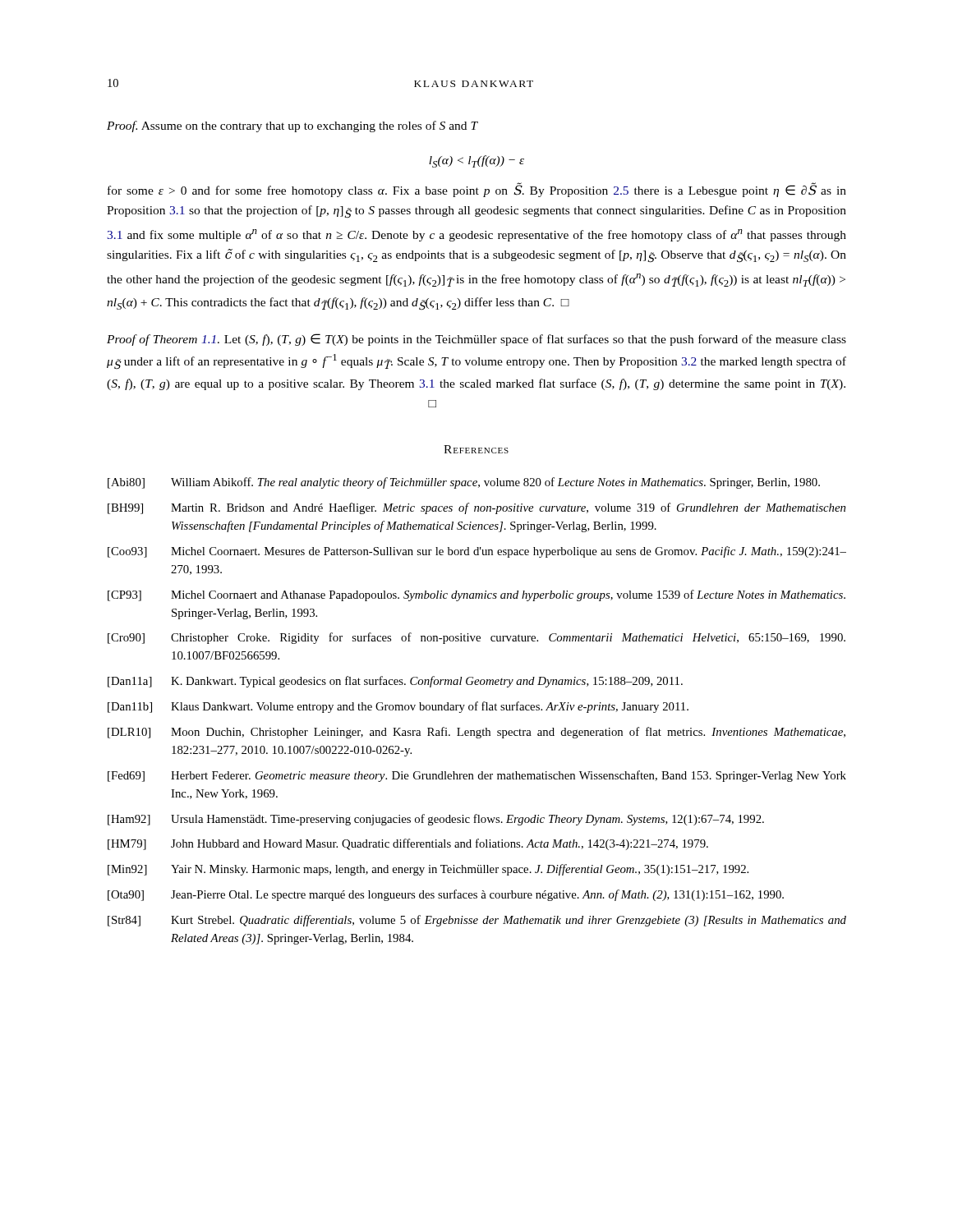Click the passage that begins "[DLR10] Moon Duchin,"
953x1232 pixels.
point(476,742)
